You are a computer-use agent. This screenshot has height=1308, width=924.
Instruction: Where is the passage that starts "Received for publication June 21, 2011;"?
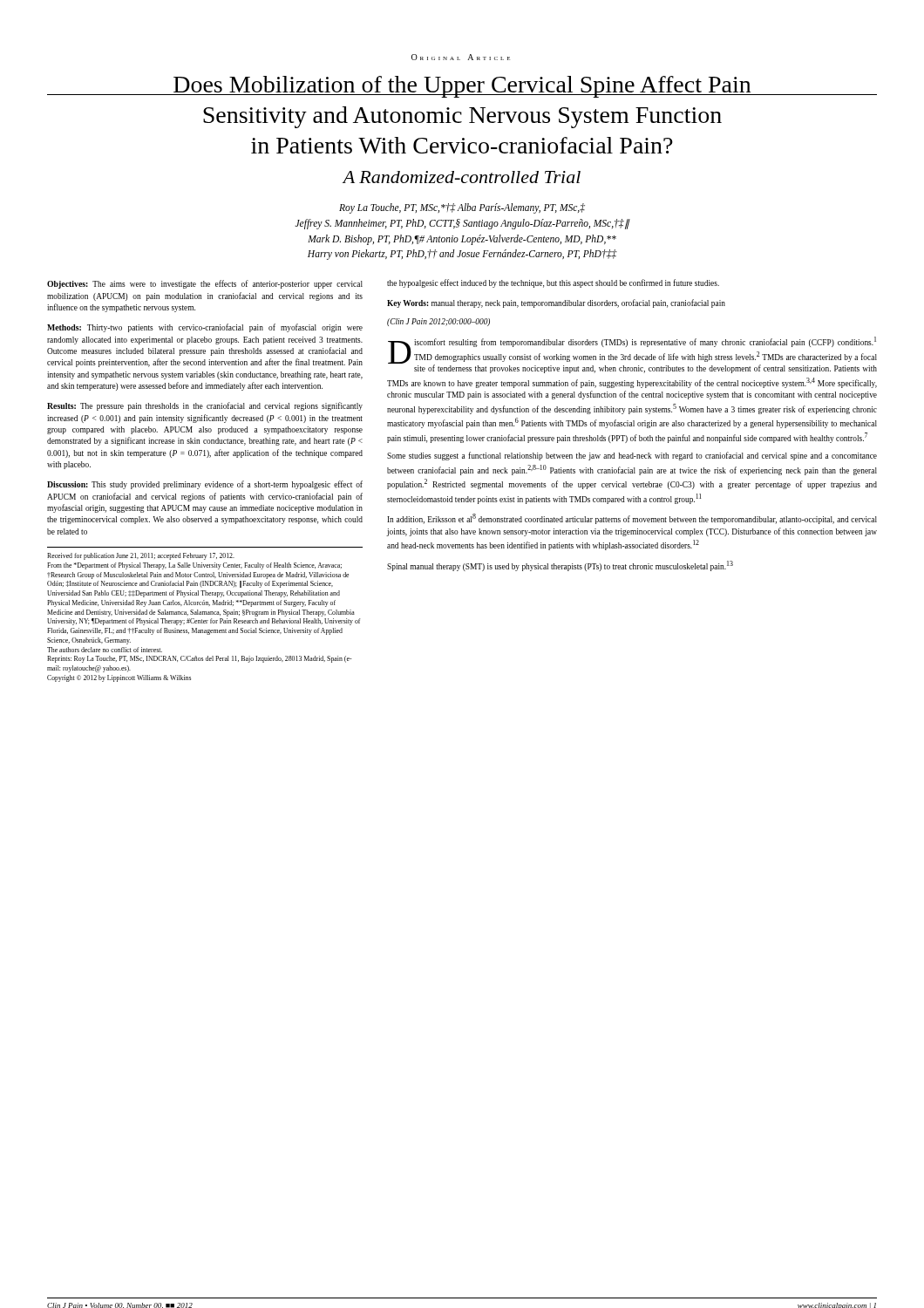point(204,617)
